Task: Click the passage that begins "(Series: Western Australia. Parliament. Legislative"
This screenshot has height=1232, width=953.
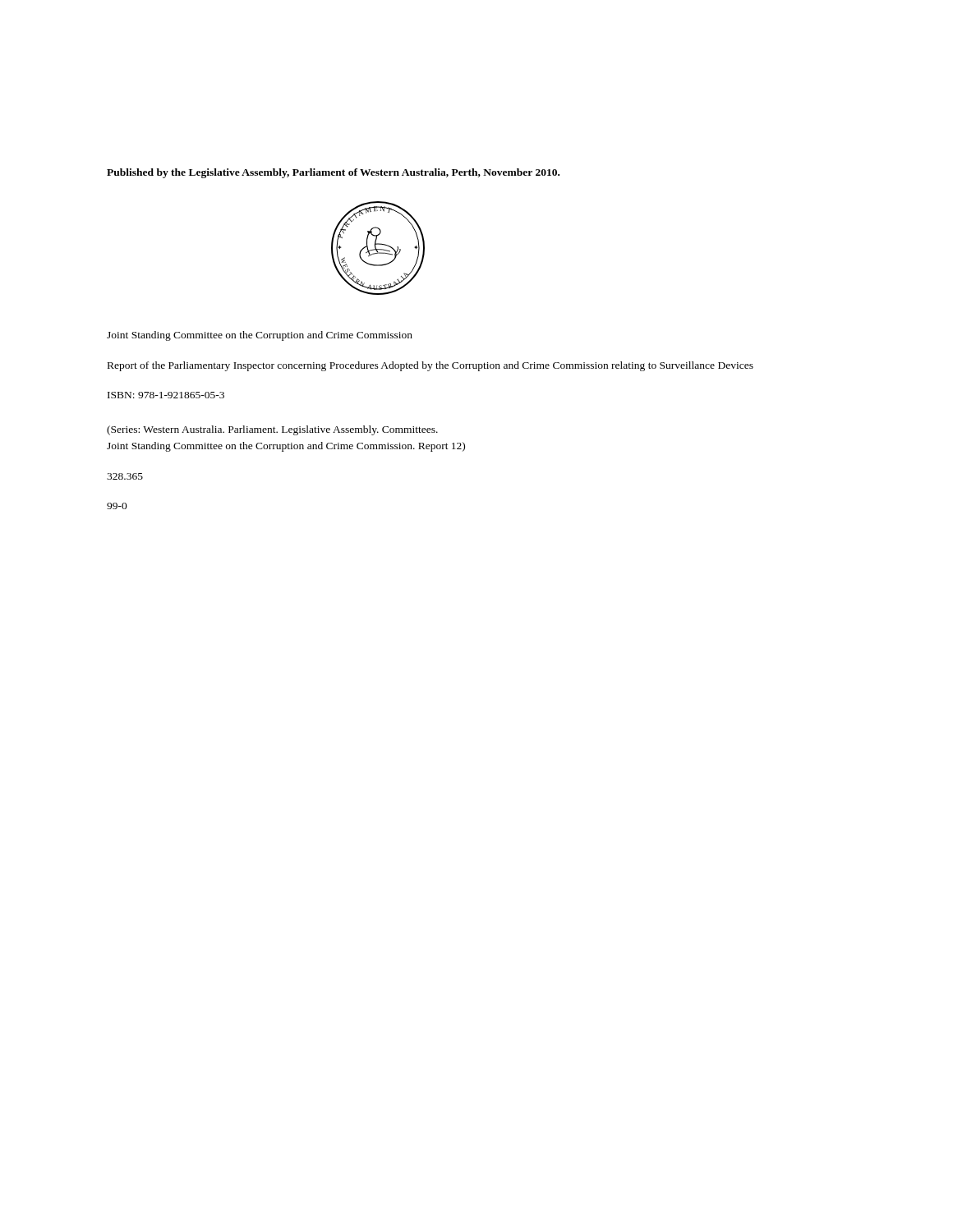Action: (286, 437)
